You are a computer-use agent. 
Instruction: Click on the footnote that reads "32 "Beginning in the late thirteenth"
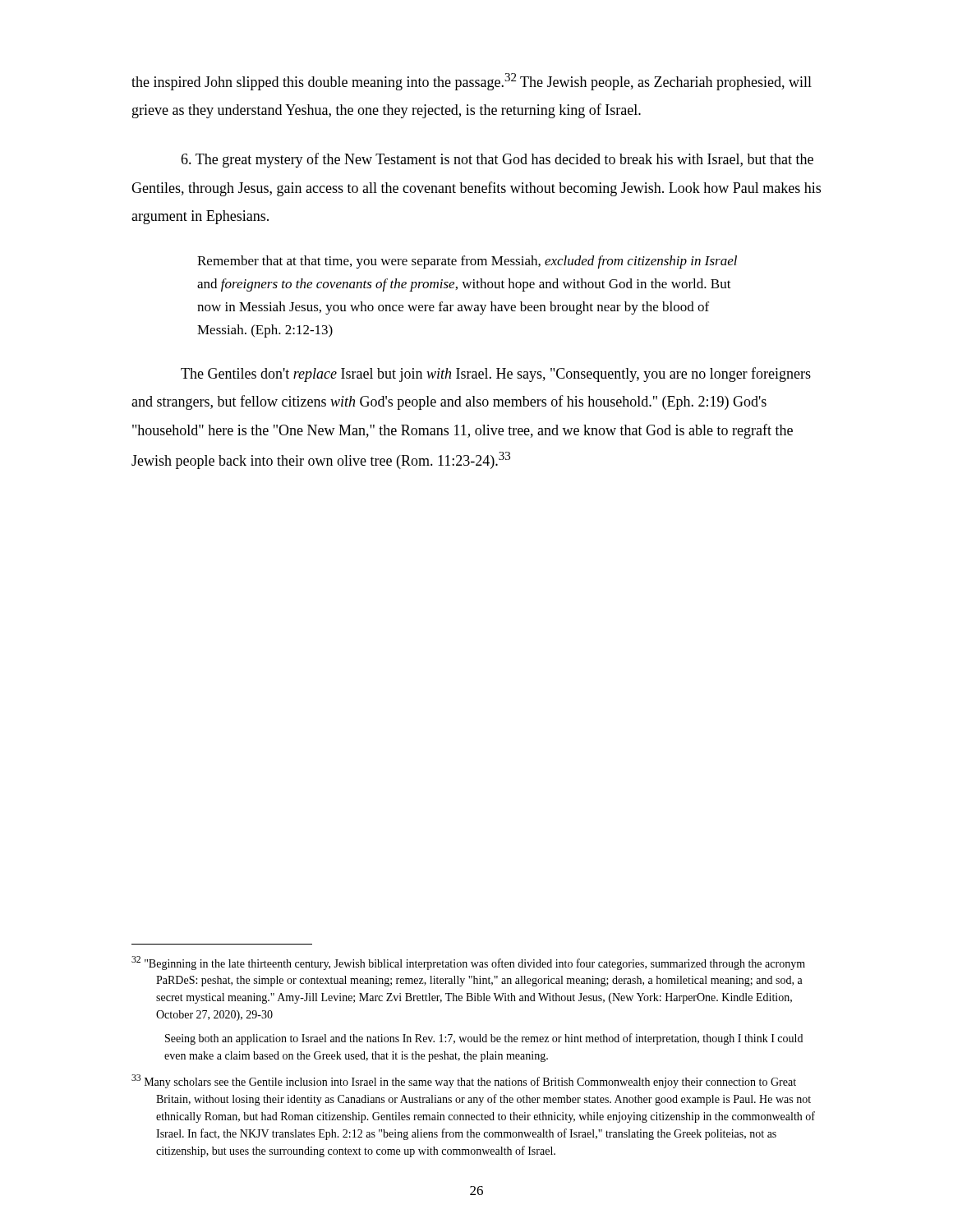coord(468,988)
